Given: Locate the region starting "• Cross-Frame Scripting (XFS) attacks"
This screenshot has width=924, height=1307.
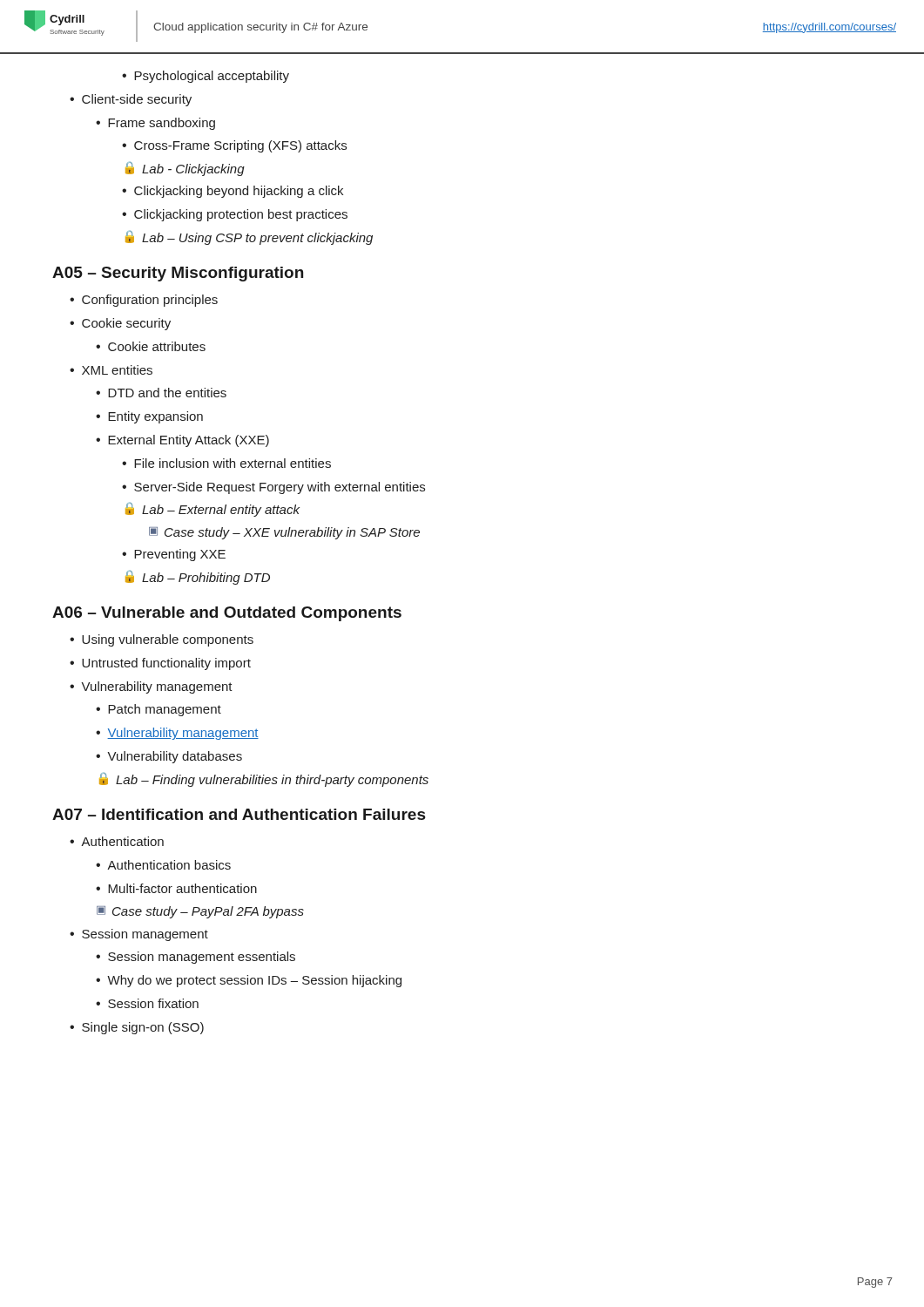Looking at the screenshot, I should [235, 146].
